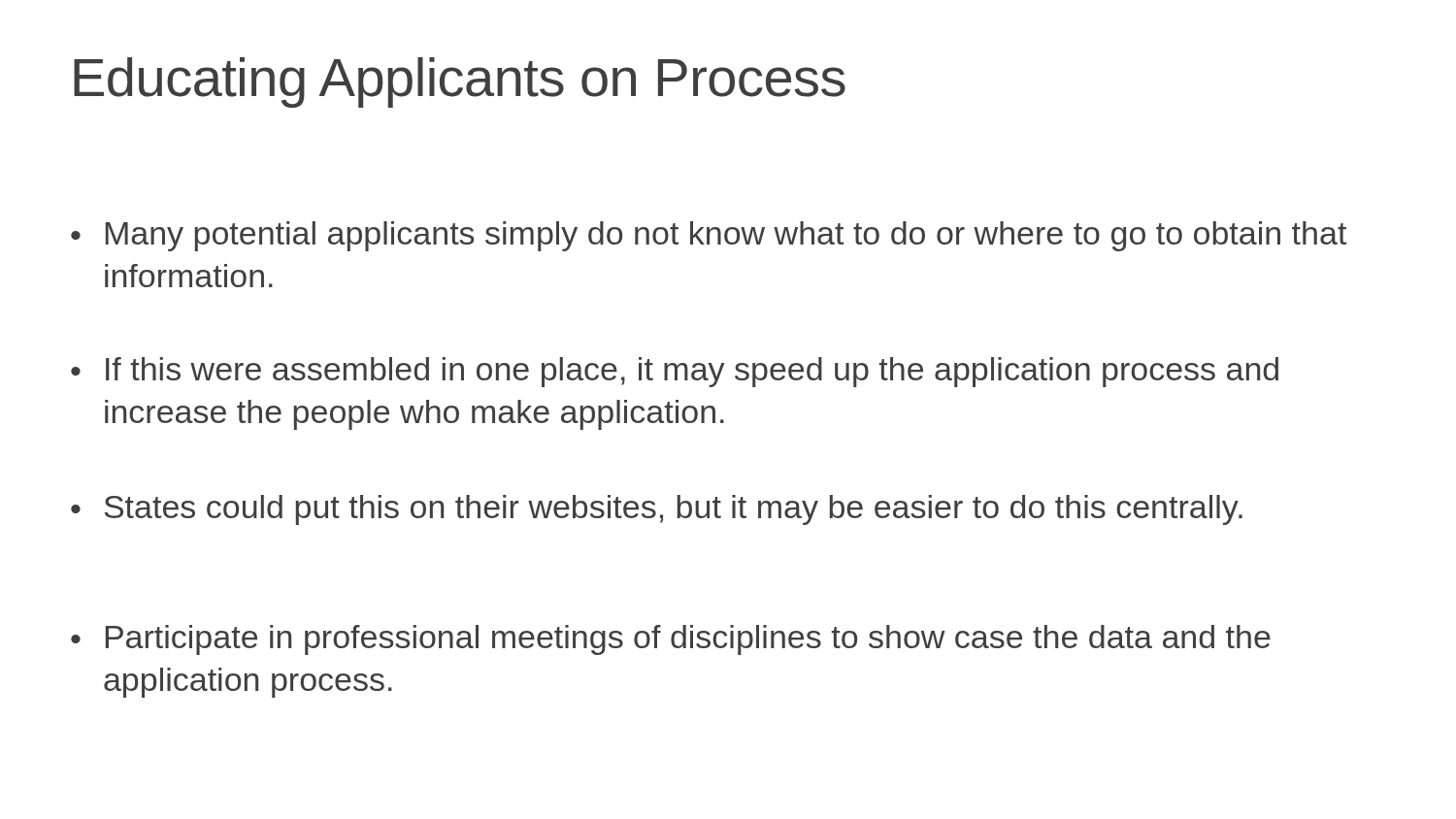Point to the text starting "Educating Applicants on Process"
This screenshot has height=819, width=1456.
pos(458,77)
